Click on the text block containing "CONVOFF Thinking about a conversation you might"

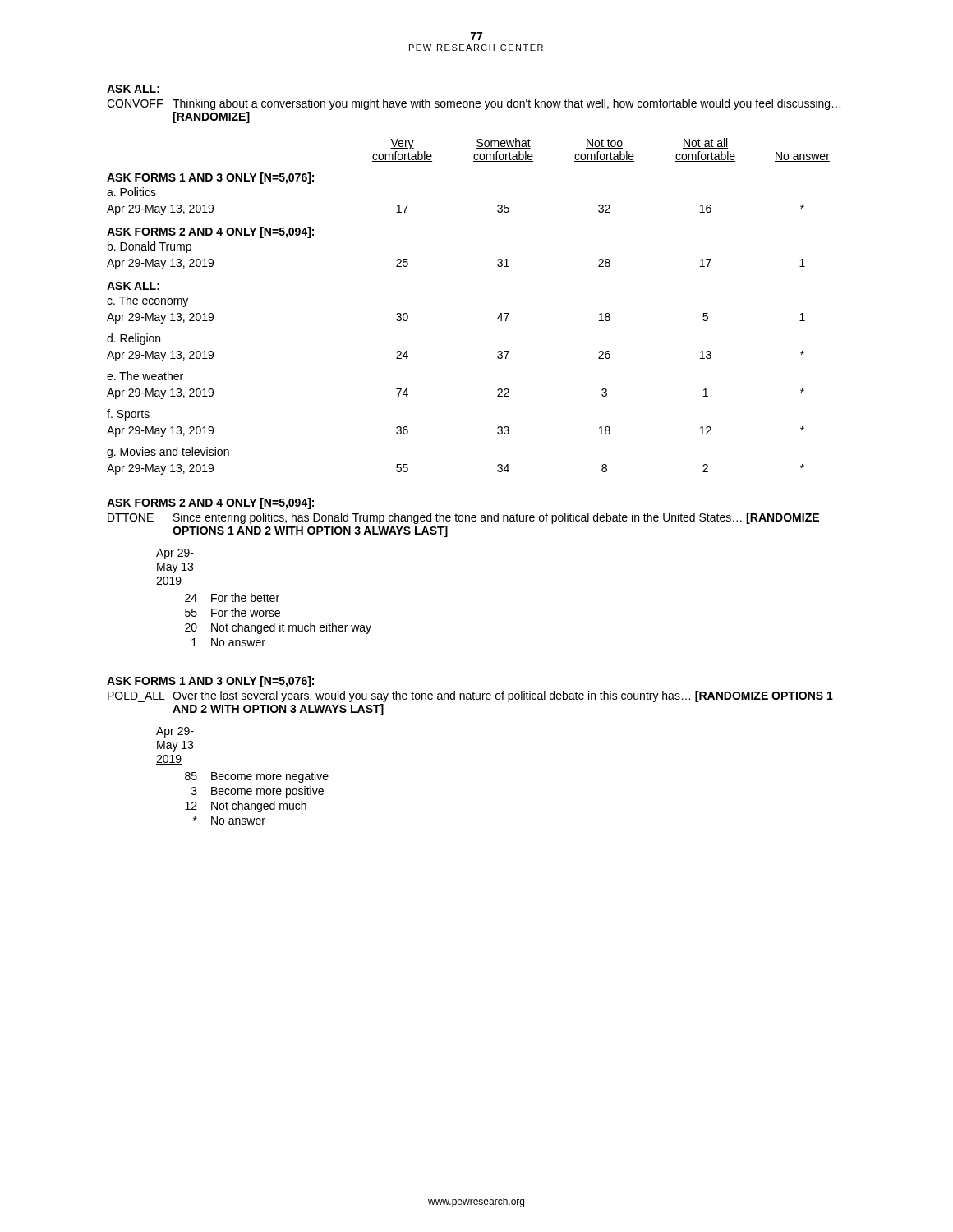476,110
